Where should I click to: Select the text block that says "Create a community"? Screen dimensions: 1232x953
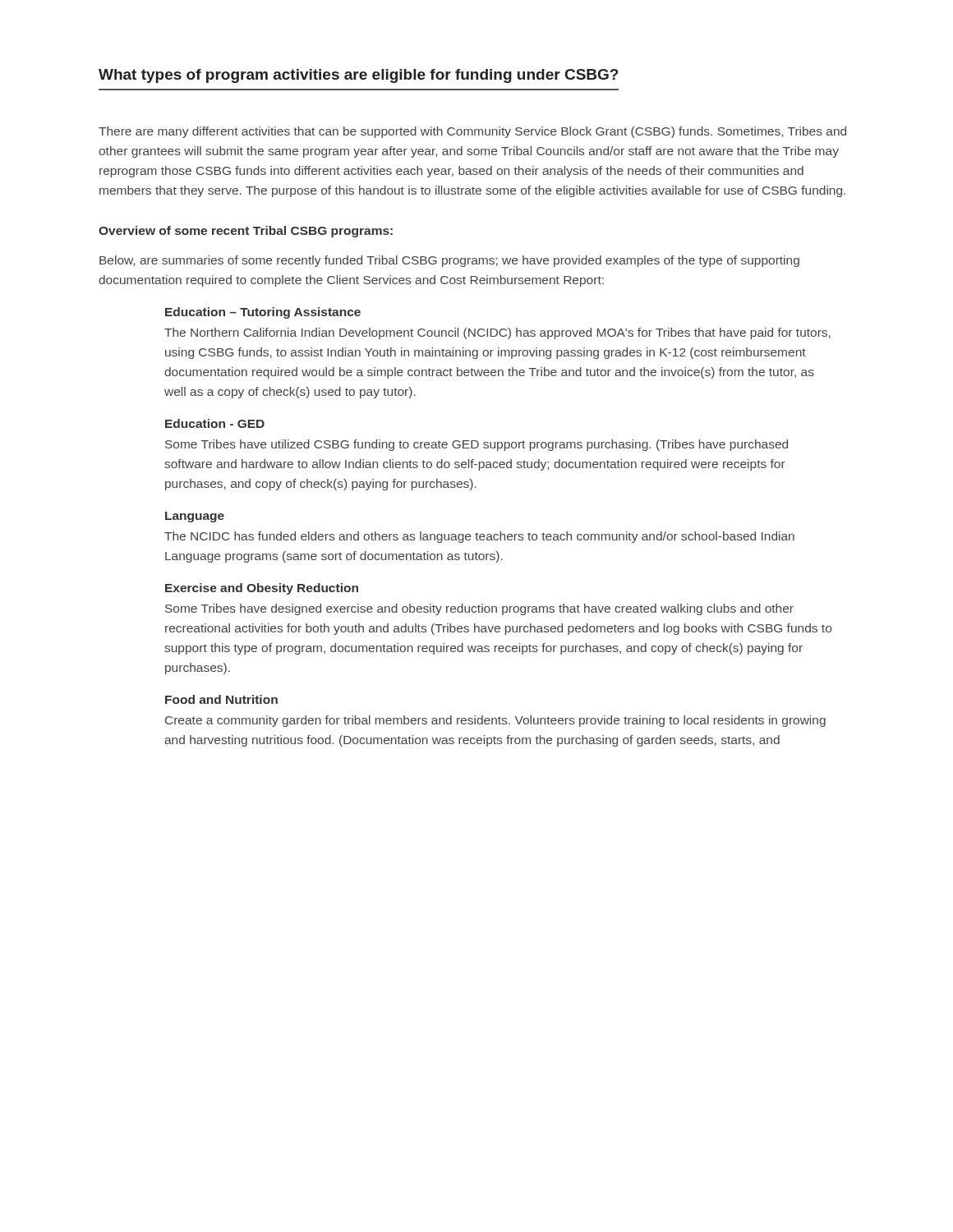click(501, 730)
